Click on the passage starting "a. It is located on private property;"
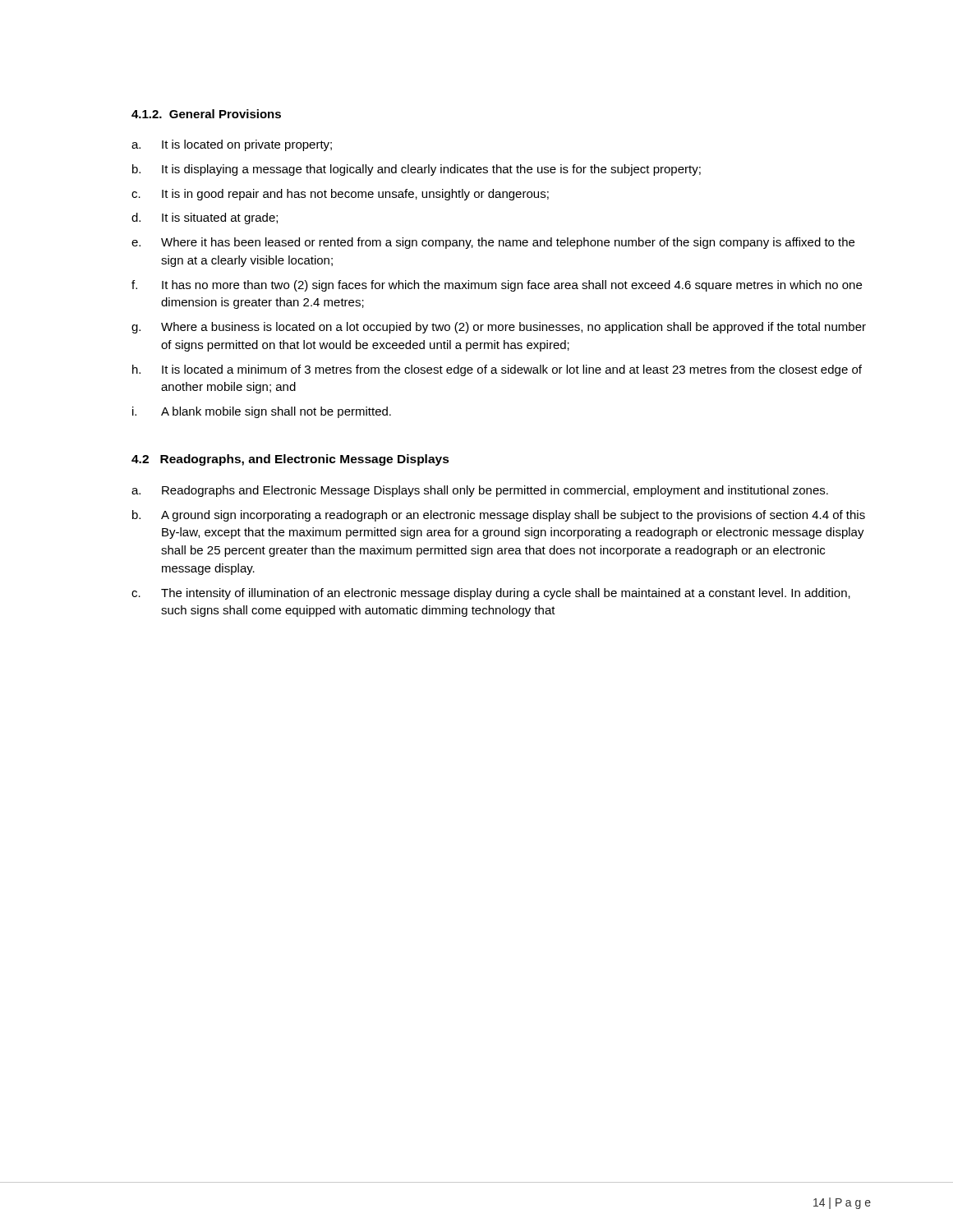The image size is (953, 1232). [232, 145]
